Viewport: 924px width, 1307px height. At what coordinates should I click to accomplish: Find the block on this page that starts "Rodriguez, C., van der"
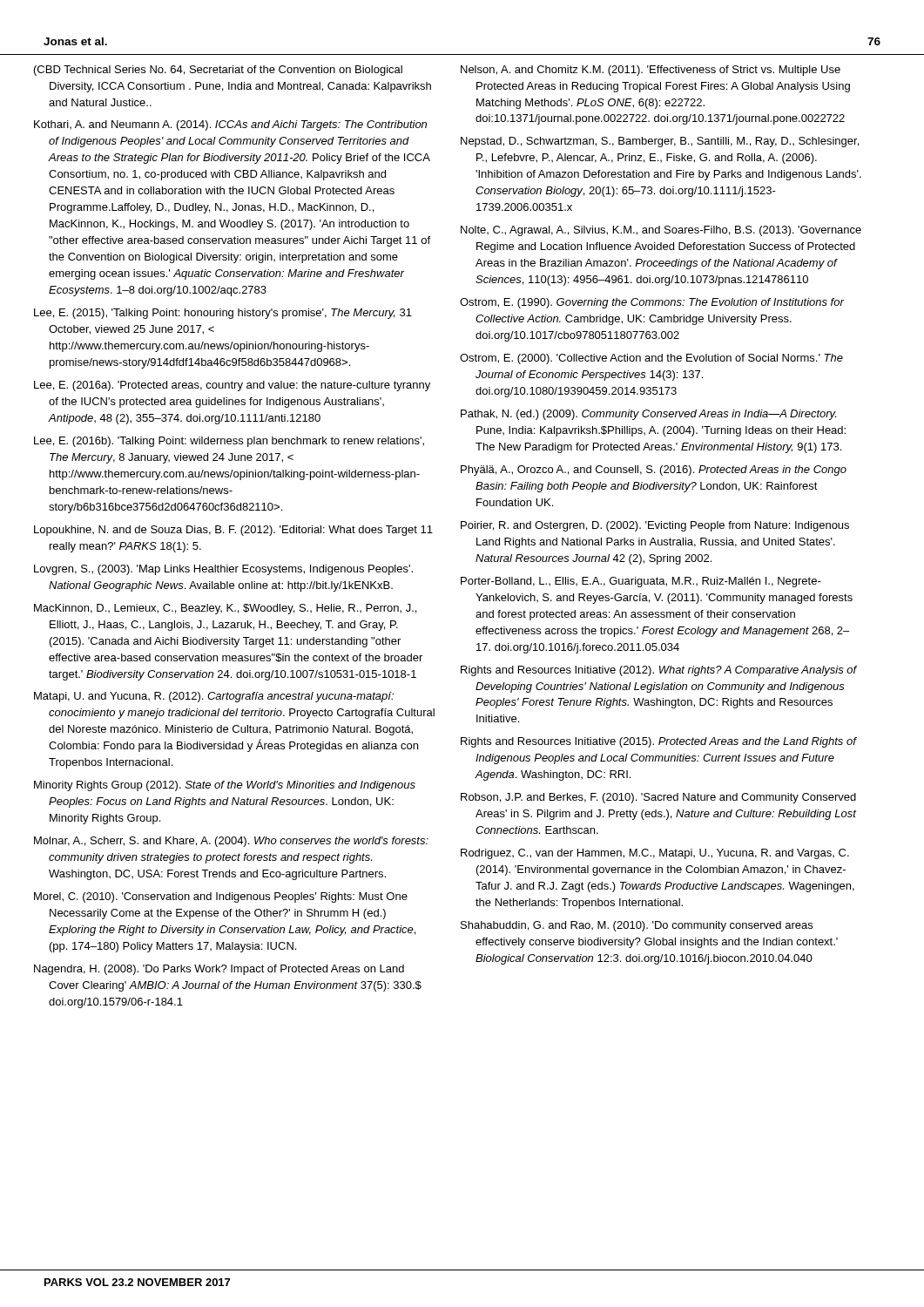click(x=657, y=878)
